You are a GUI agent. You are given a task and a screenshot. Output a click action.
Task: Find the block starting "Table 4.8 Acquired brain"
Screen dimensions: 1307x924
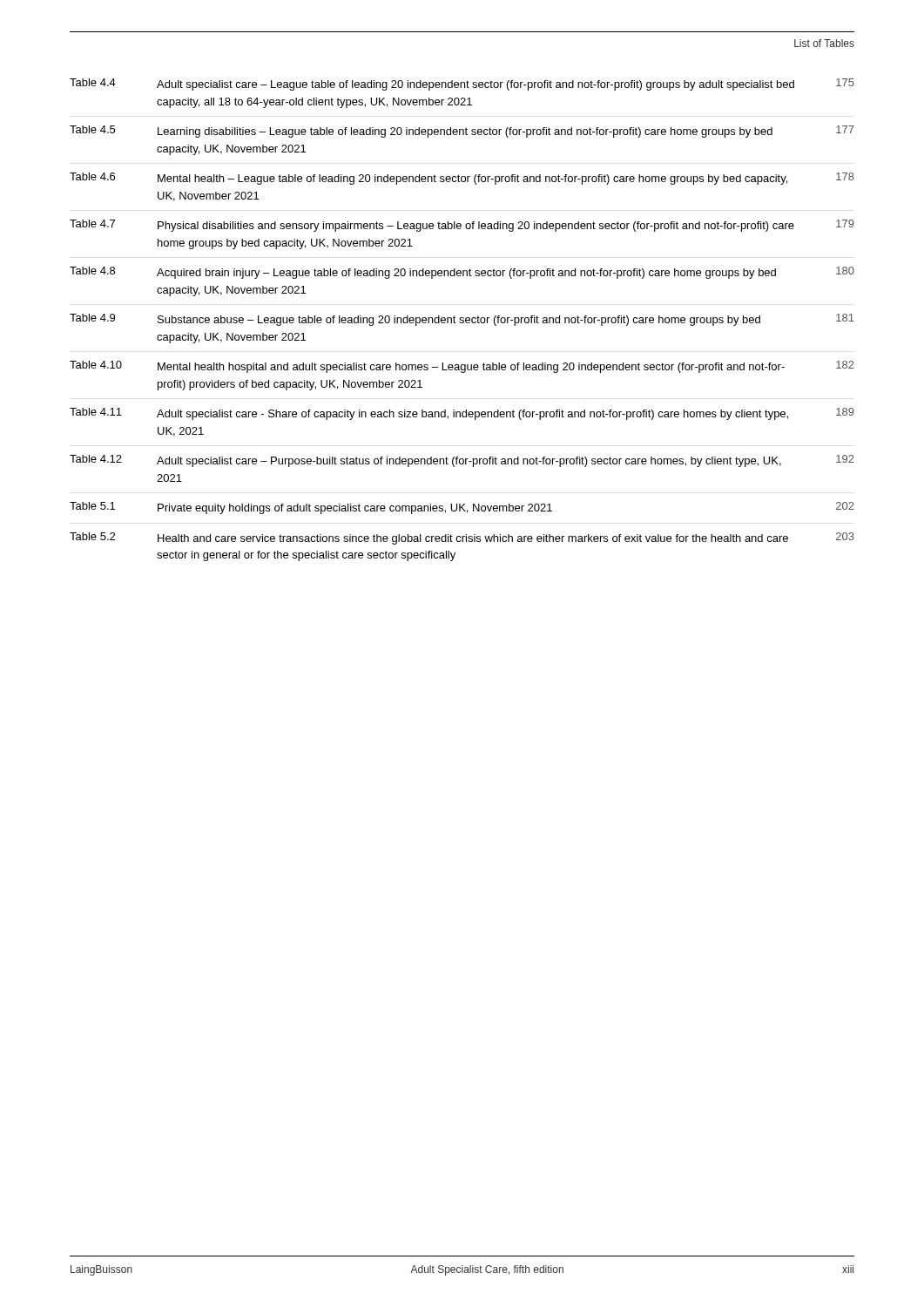[462, 281]
